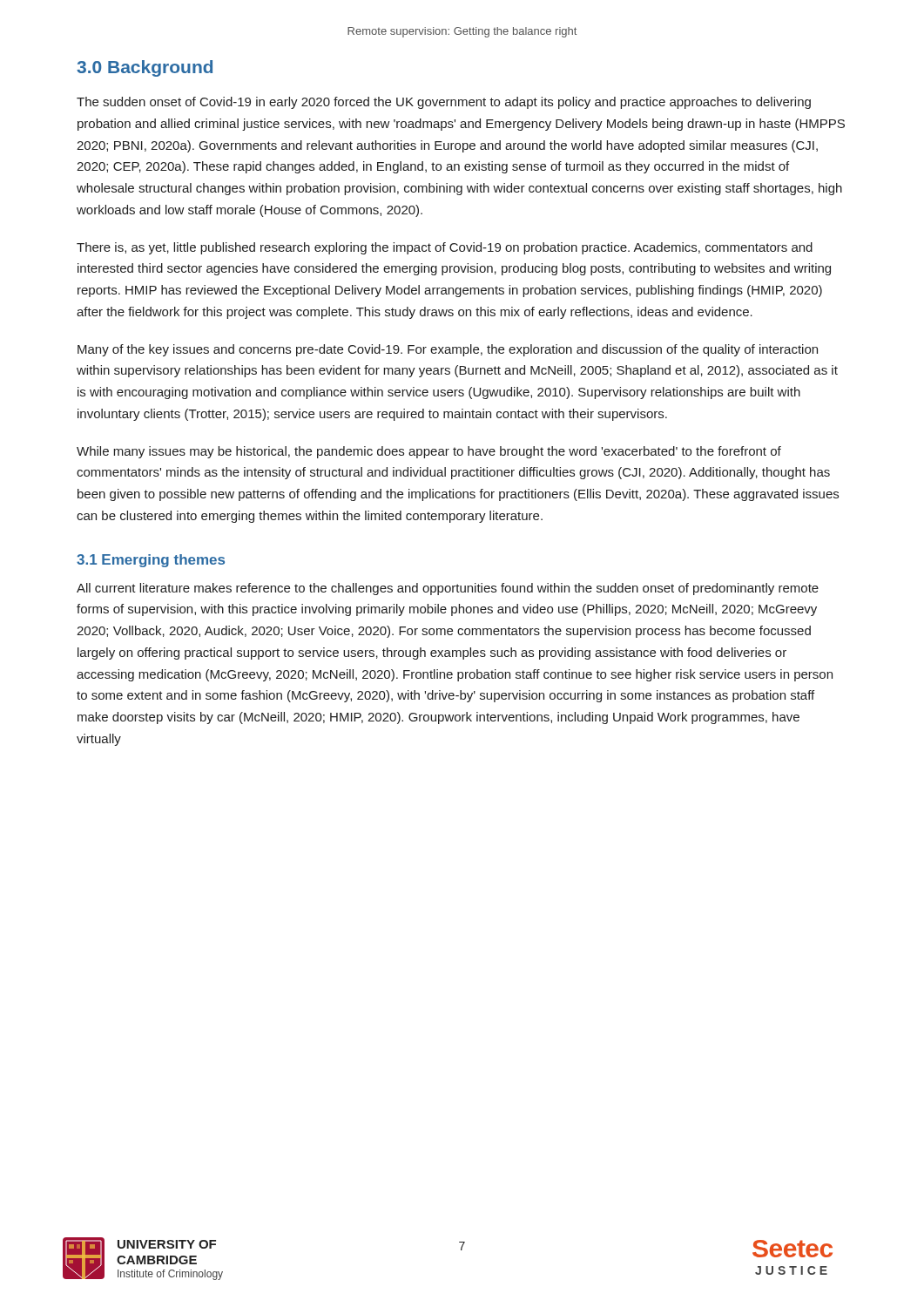Click the passage that begins "All current literature makes reference to the challenges"
Image resolution: width=924 pixels, height=1307 pixels.
tap(455, 663)
